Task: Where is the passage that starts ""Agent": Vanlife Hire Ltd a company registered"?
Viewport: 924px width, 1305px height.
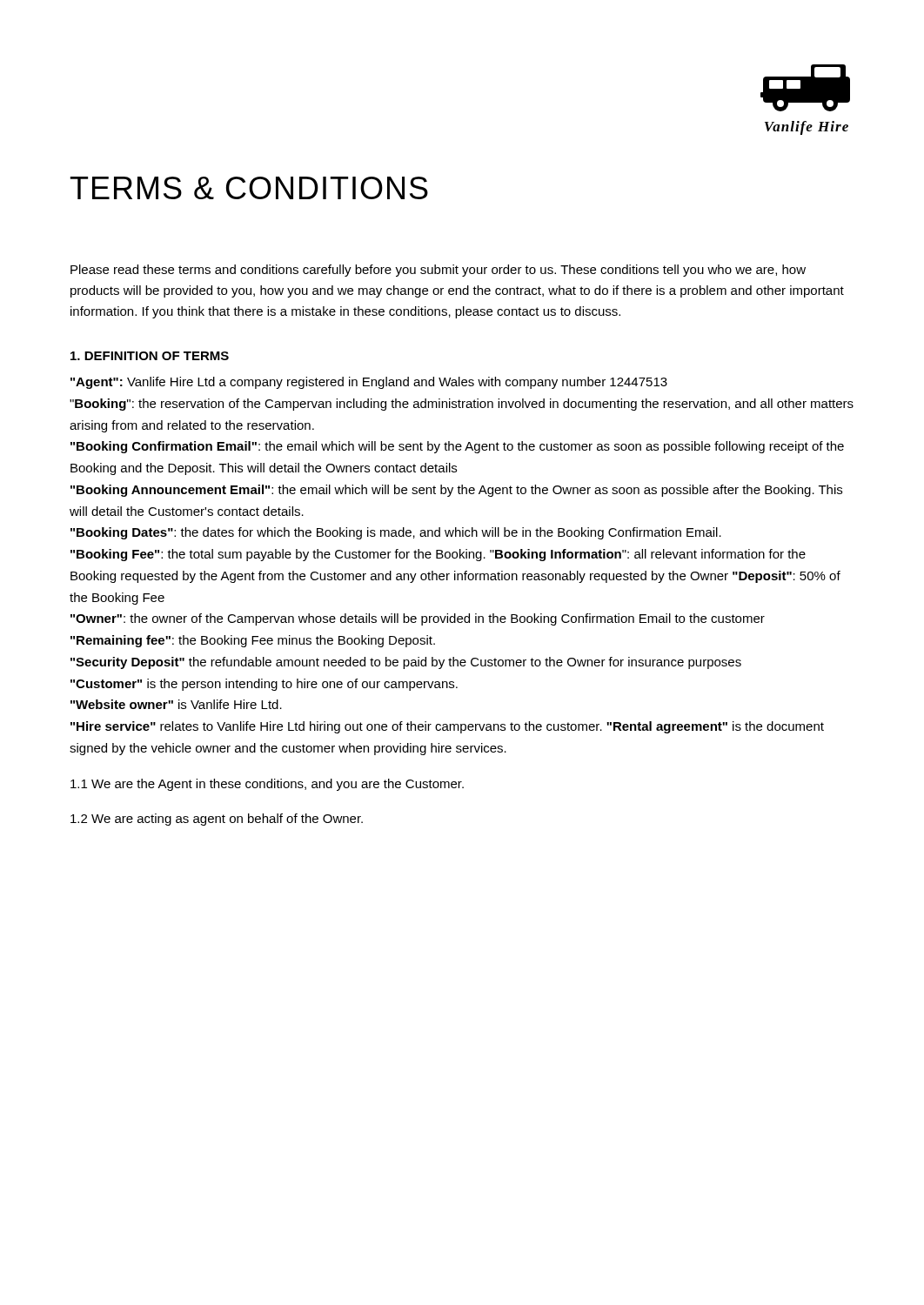Action: tap(462, 565)
